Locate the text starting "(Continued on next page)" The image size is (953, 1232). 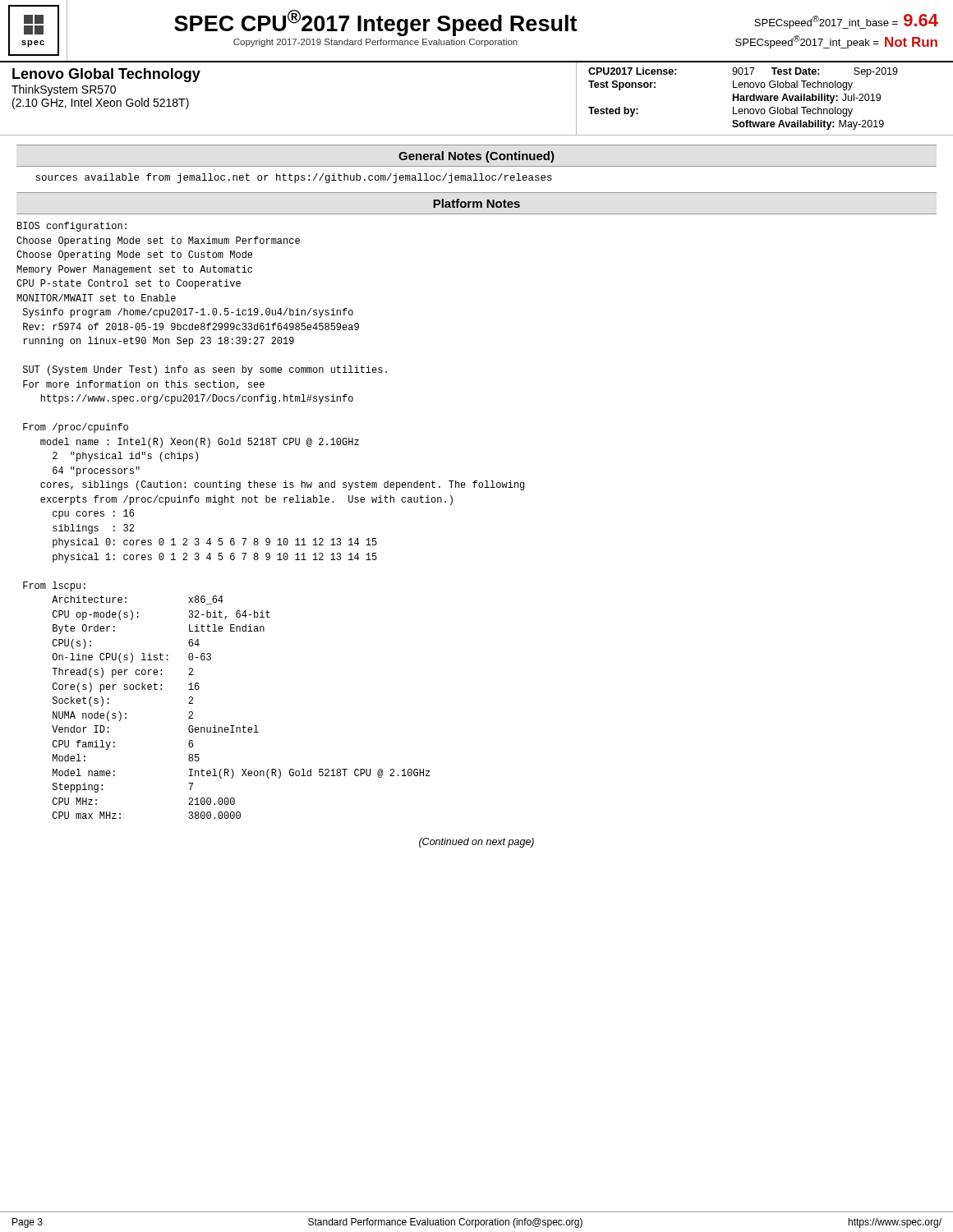pyautogui.click(x=476, y=842)
